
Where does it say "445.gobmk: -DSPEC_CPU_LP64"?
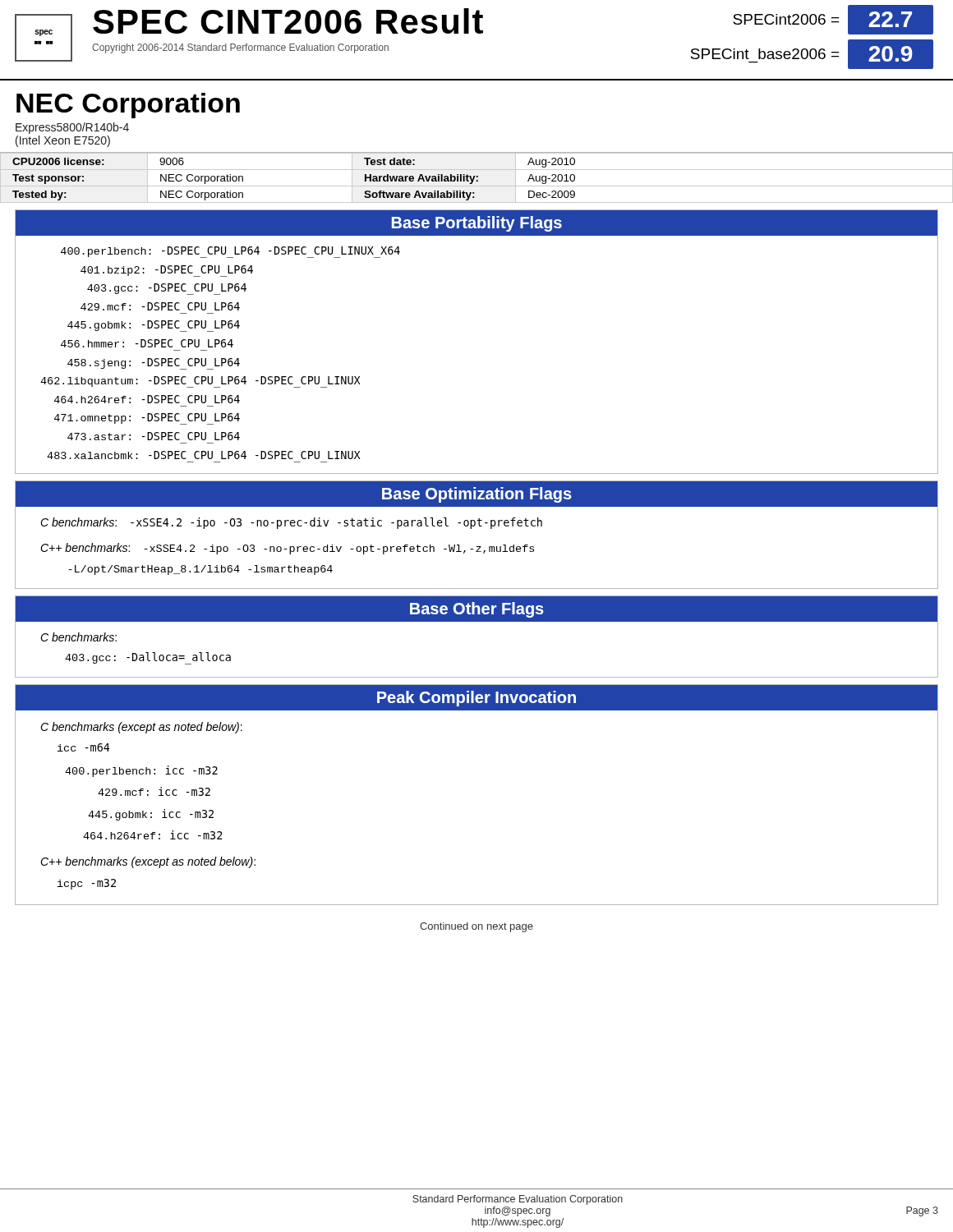(140, 325)
